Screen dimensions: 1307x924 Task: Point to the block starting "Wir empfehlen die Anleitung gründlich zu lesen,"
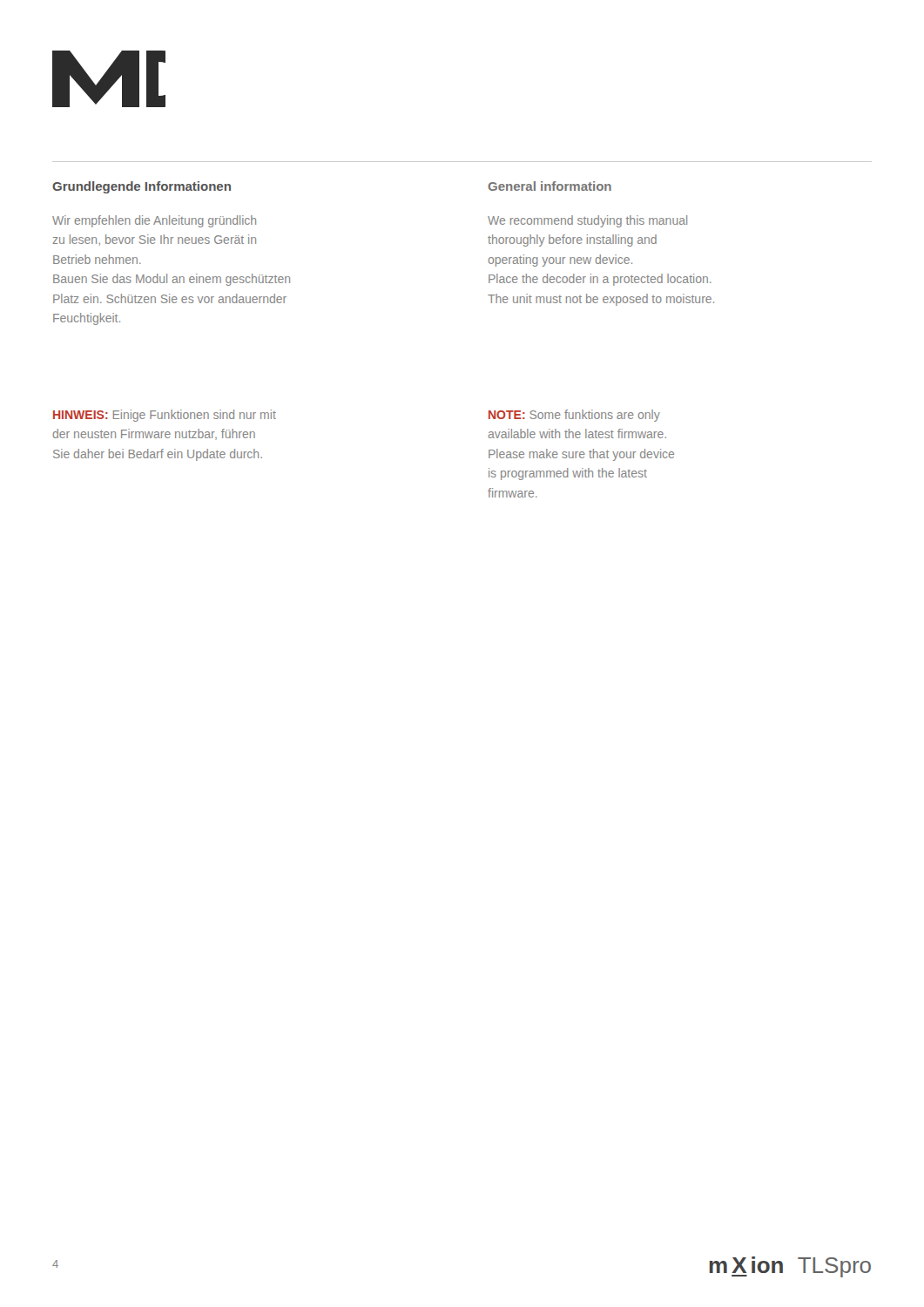coord(172,269)
